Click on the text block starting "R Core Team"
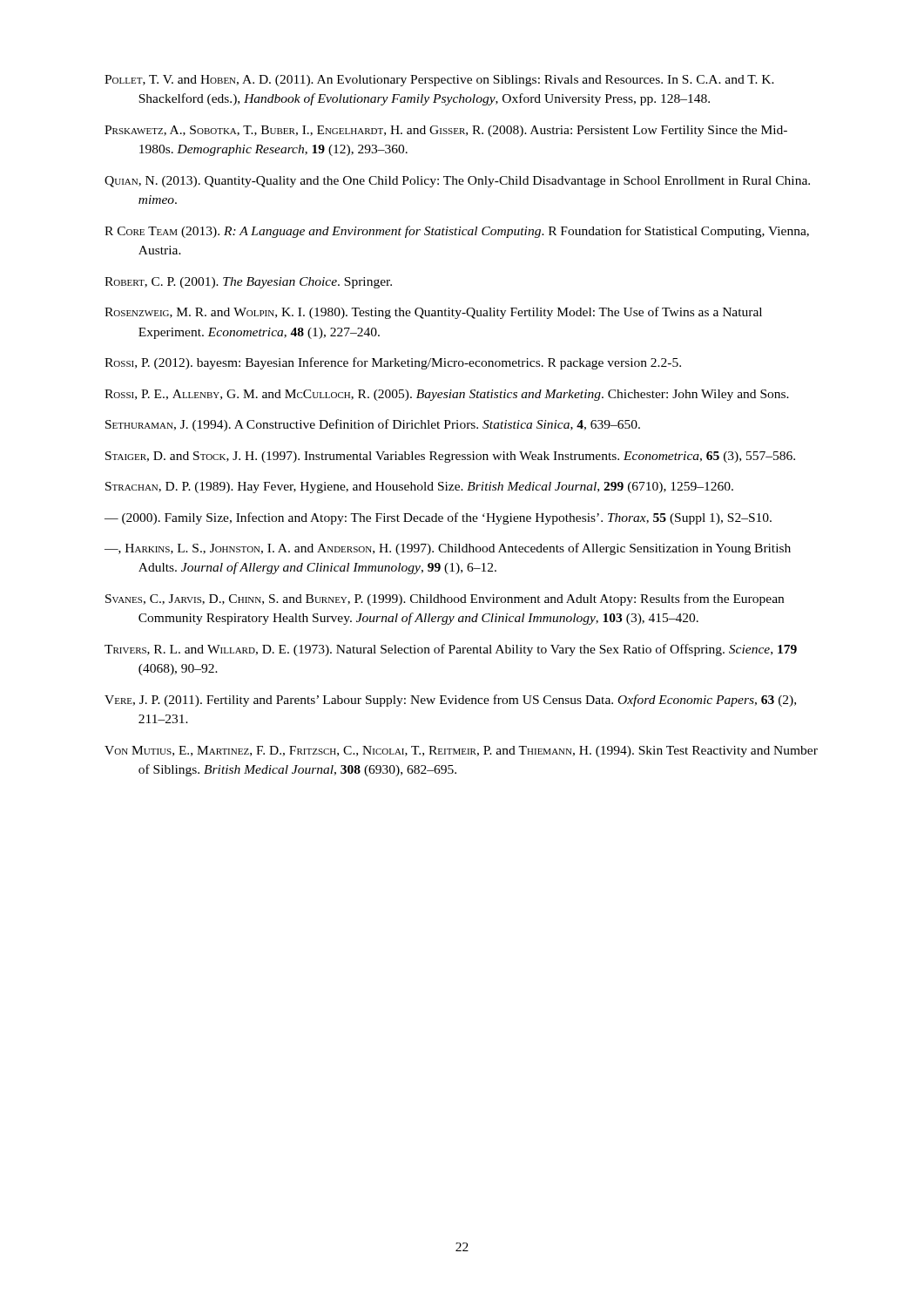Screen dimensions: 1307x924 click(x=462, y=241)
